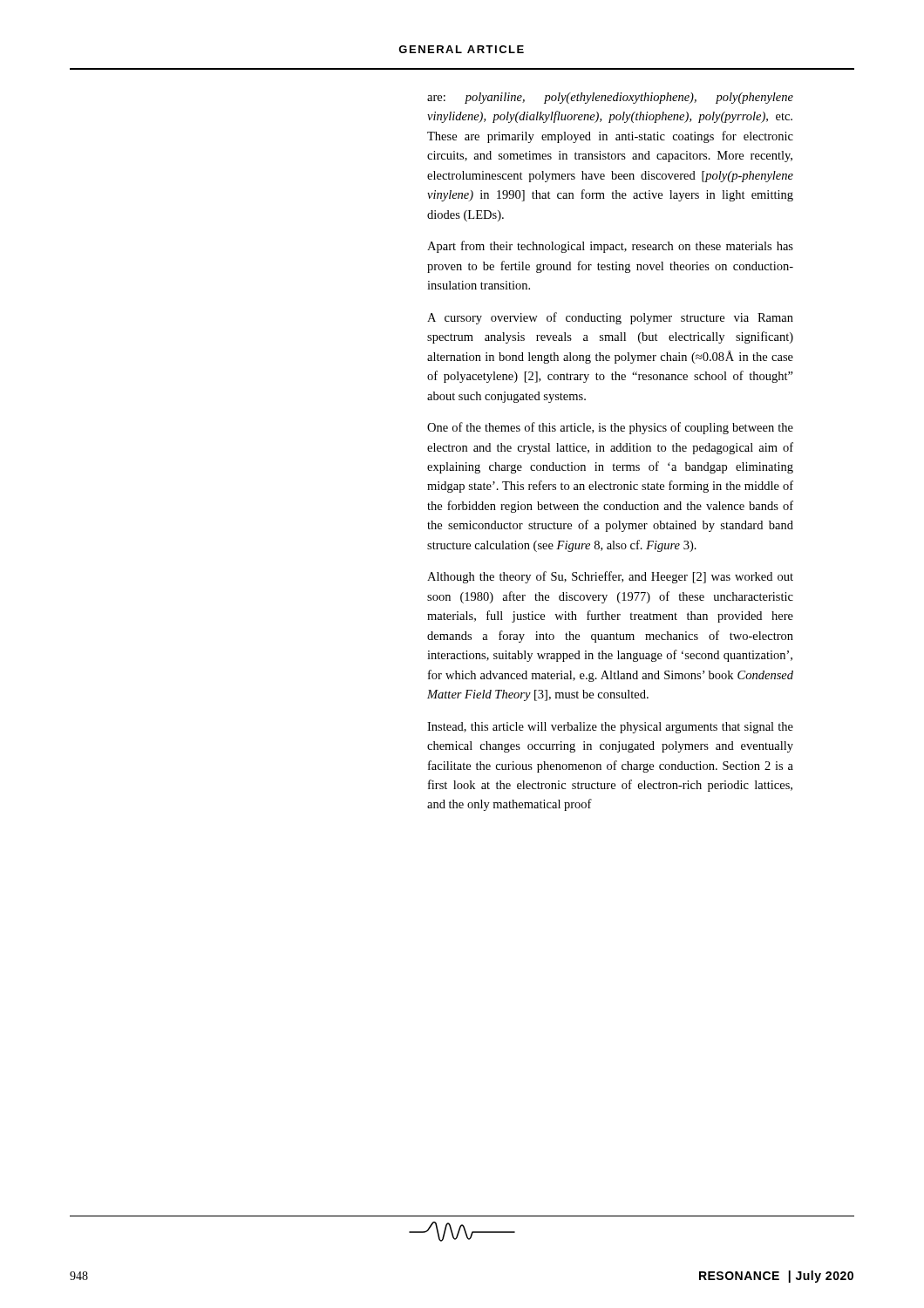Navigate to the element starting "A cursory overview of conducting"
This screenshot has height=1308, width=924.
pyautogui.click(x=610, y=356)
